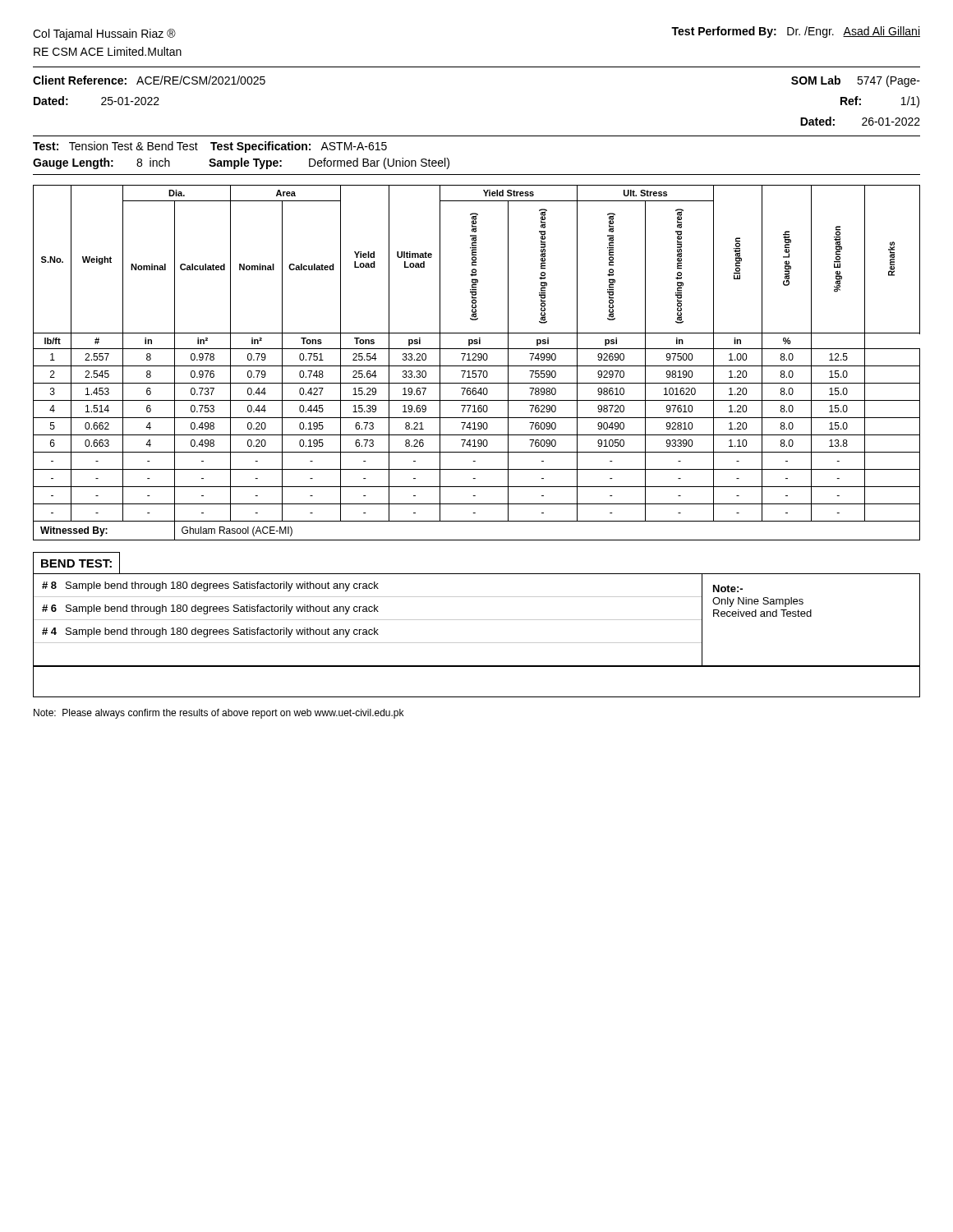Locate the text block containing "Note:- Only Nine Samples Received"
The height and width of the screenshot is (1232, 953).
(x=762, y=601)
